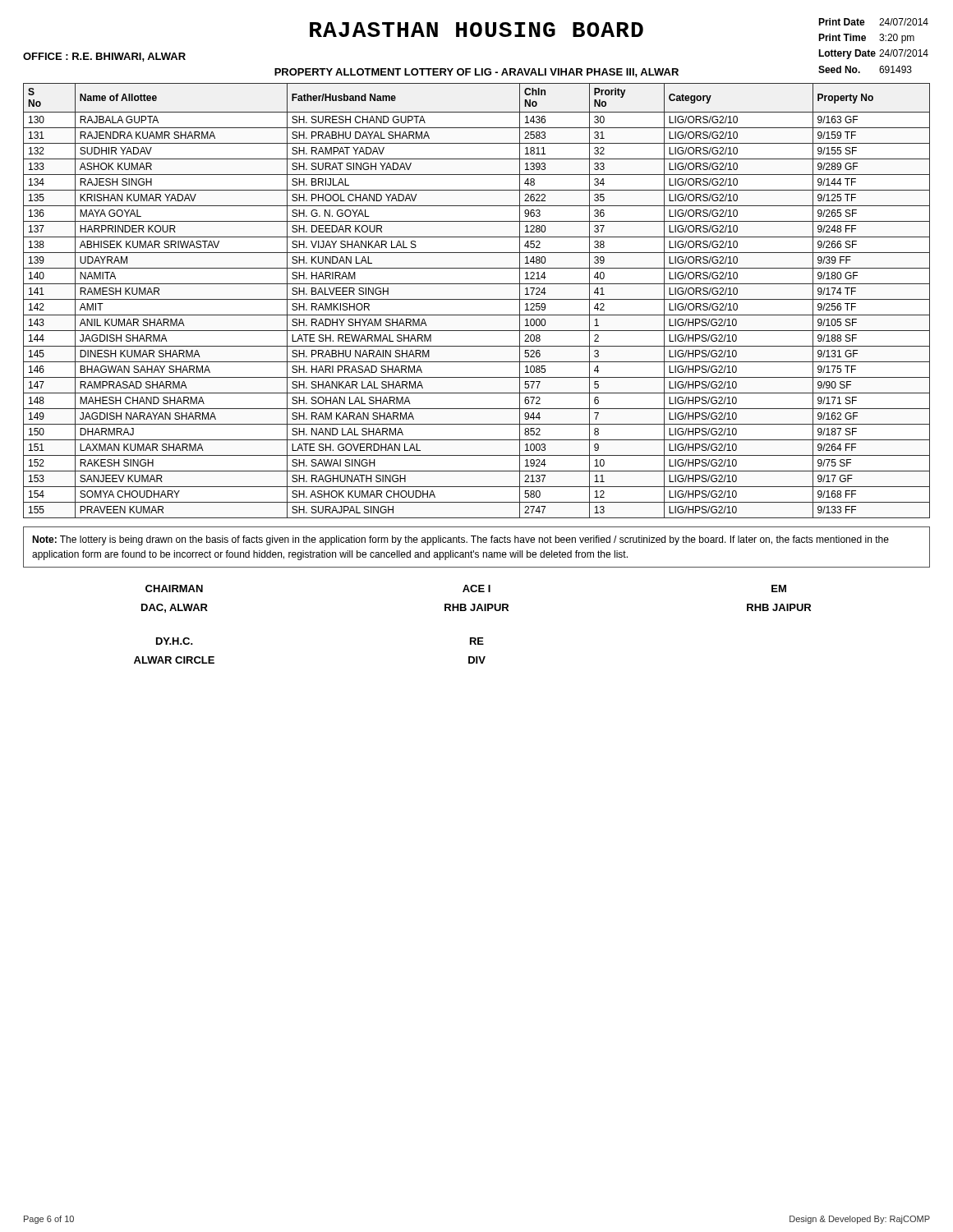
Task: Locate the section header that opens with "PROPERTY ALLOTMENT LOTTERY"
Action: [476, 72]
